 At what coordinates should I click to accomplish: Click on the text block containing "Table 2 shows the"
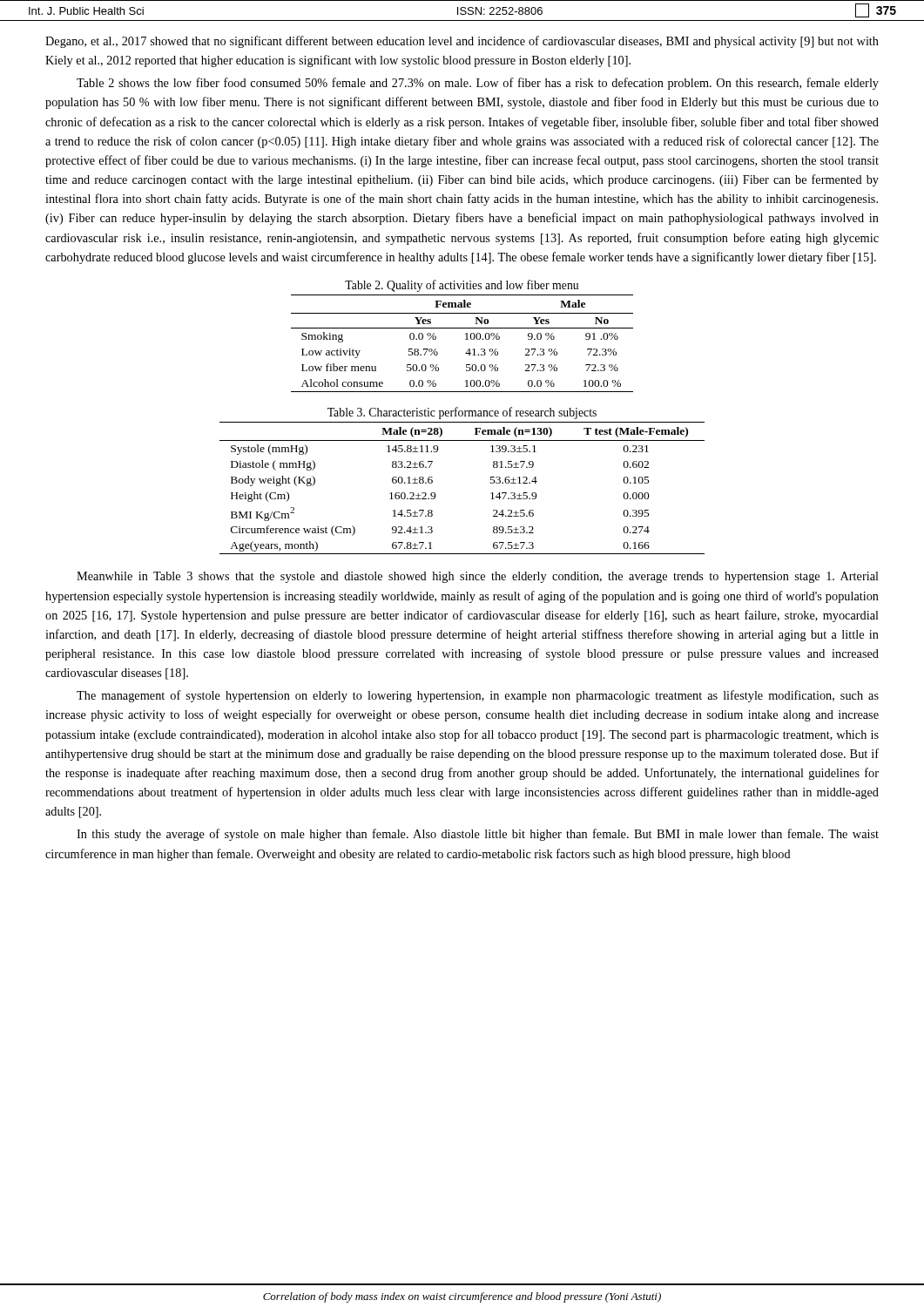pos(462,170)
